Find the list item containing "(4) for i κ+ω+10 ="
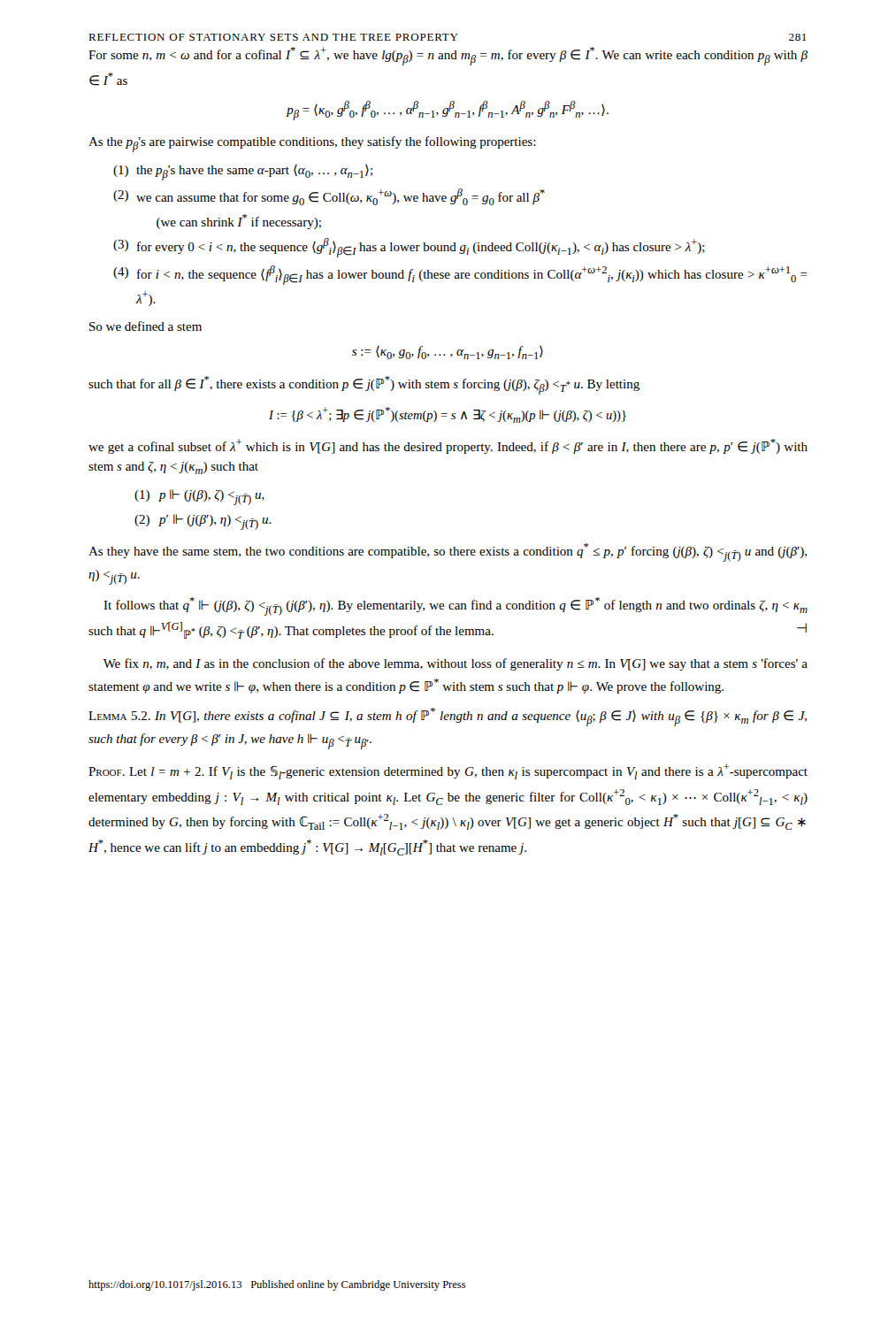This screenshot has width=896, height=1327. click(x=460, y=285)
